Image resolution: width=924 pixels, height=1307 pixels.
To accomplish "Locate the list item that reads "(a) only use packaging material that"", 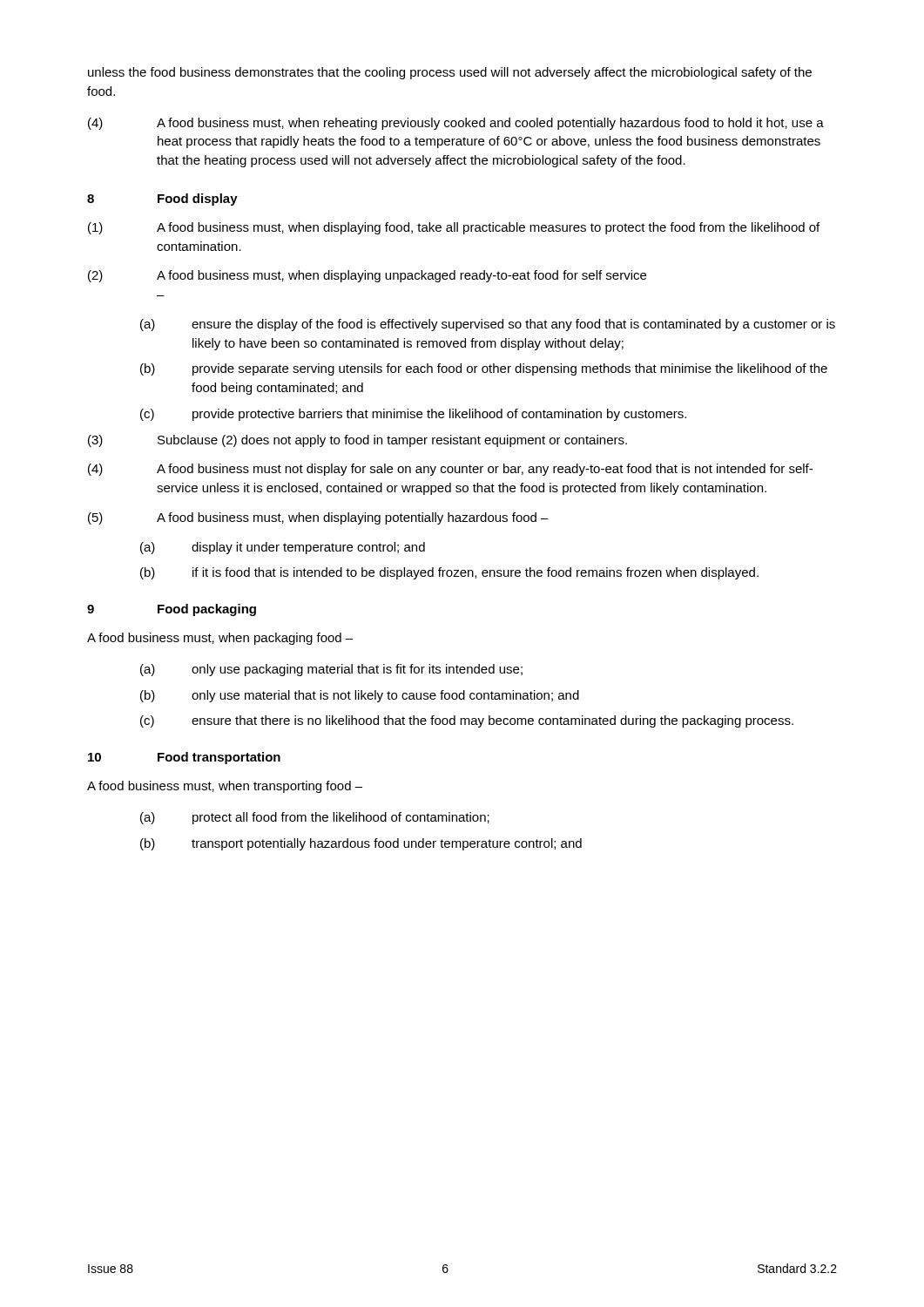I will tap(462, 669).
